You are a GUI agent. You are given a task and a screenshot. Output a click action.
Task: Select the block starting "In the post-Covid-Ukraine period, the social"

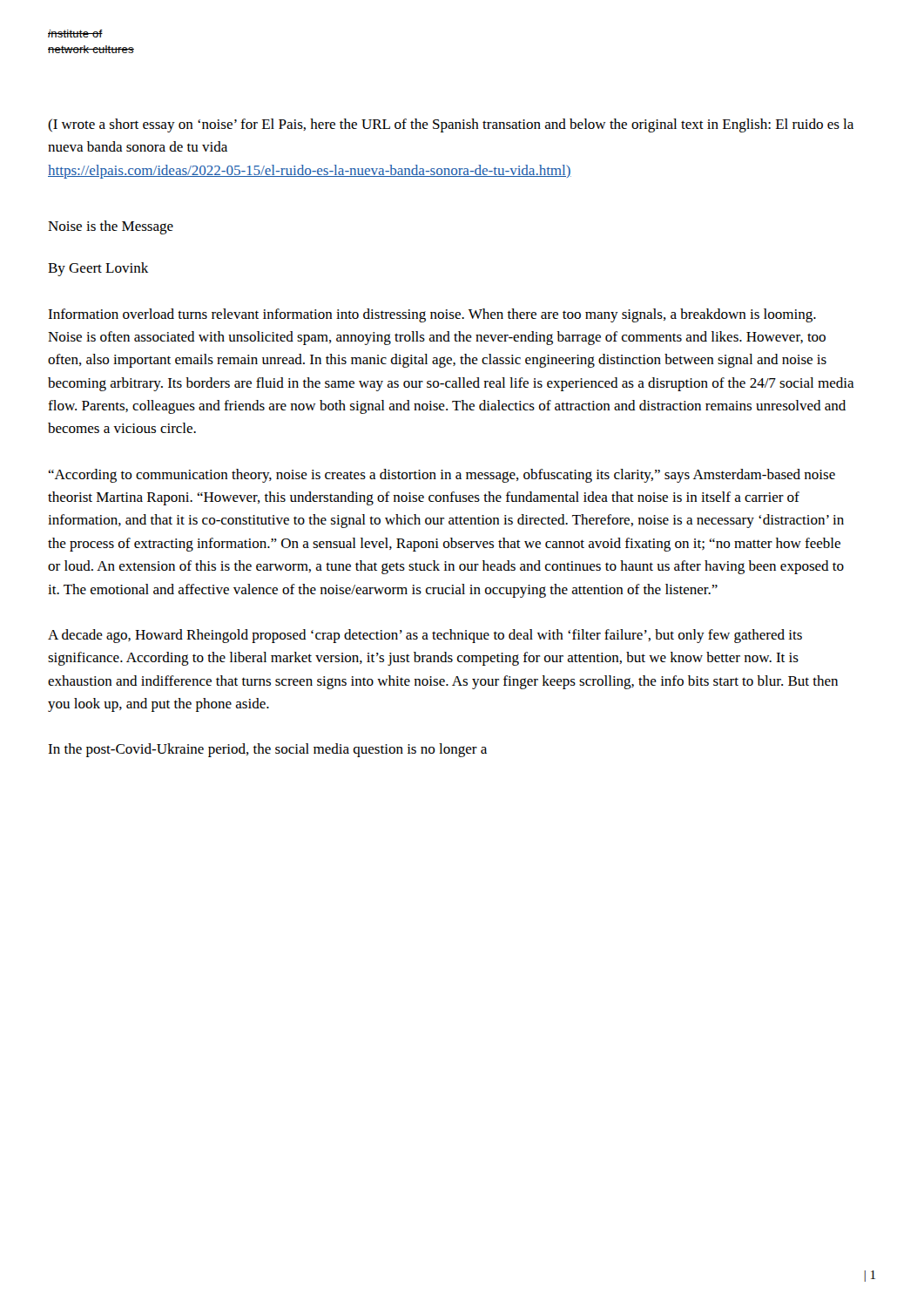267,749
